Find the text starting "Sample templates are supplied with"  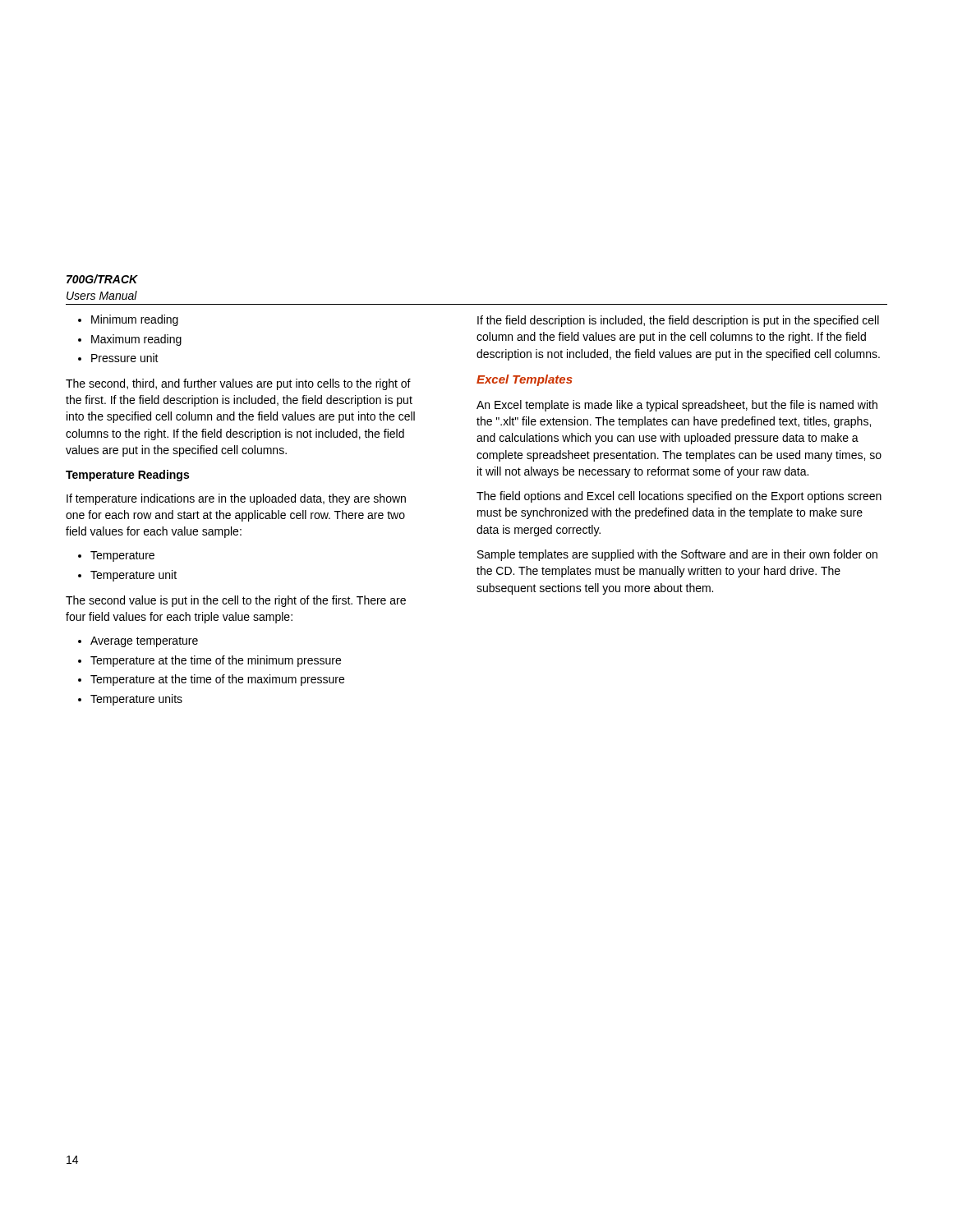pyautogui.click(x=682, y=571)
